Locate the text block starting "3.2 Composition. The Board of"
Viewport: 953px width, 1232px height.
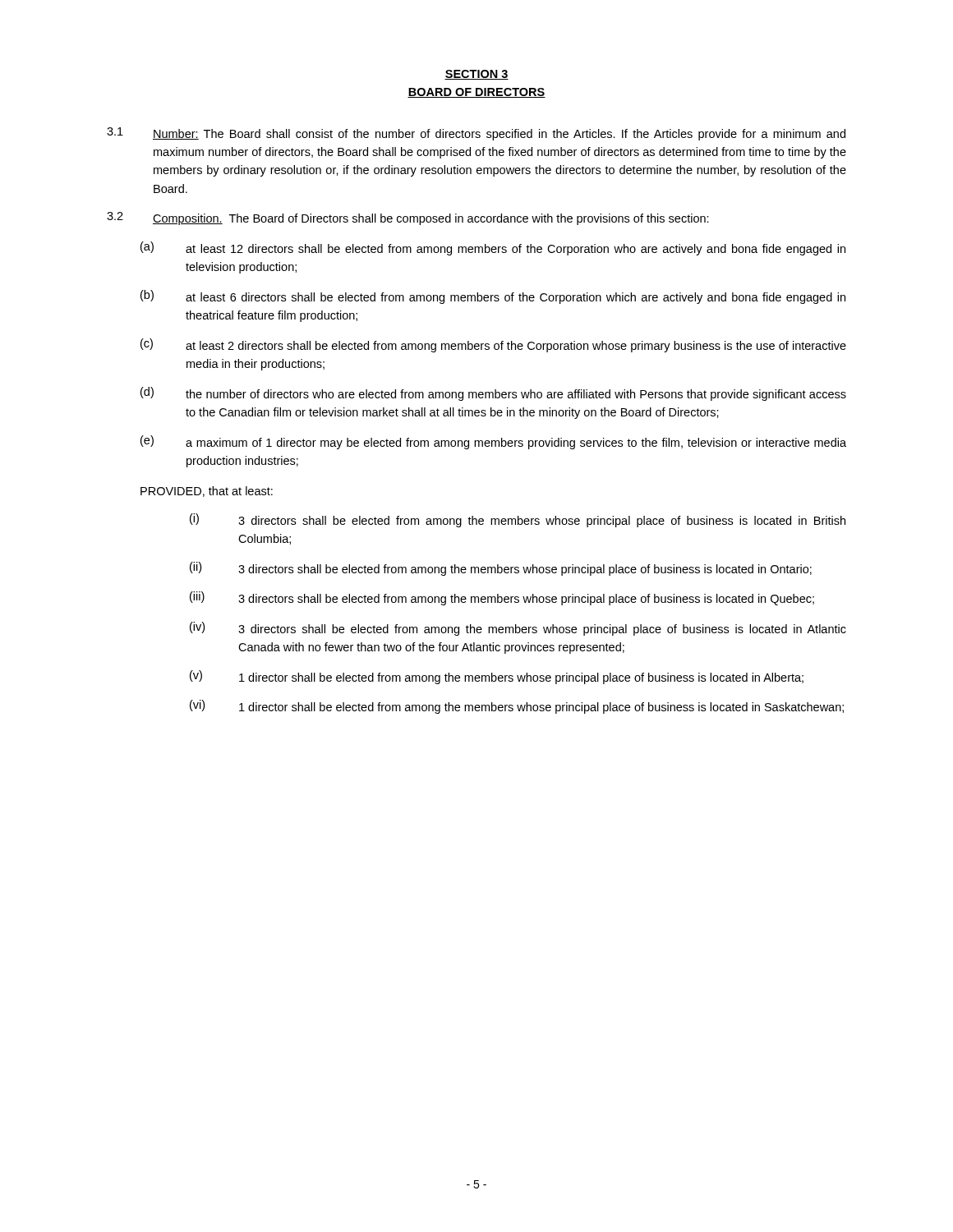(x=476, y=219)
